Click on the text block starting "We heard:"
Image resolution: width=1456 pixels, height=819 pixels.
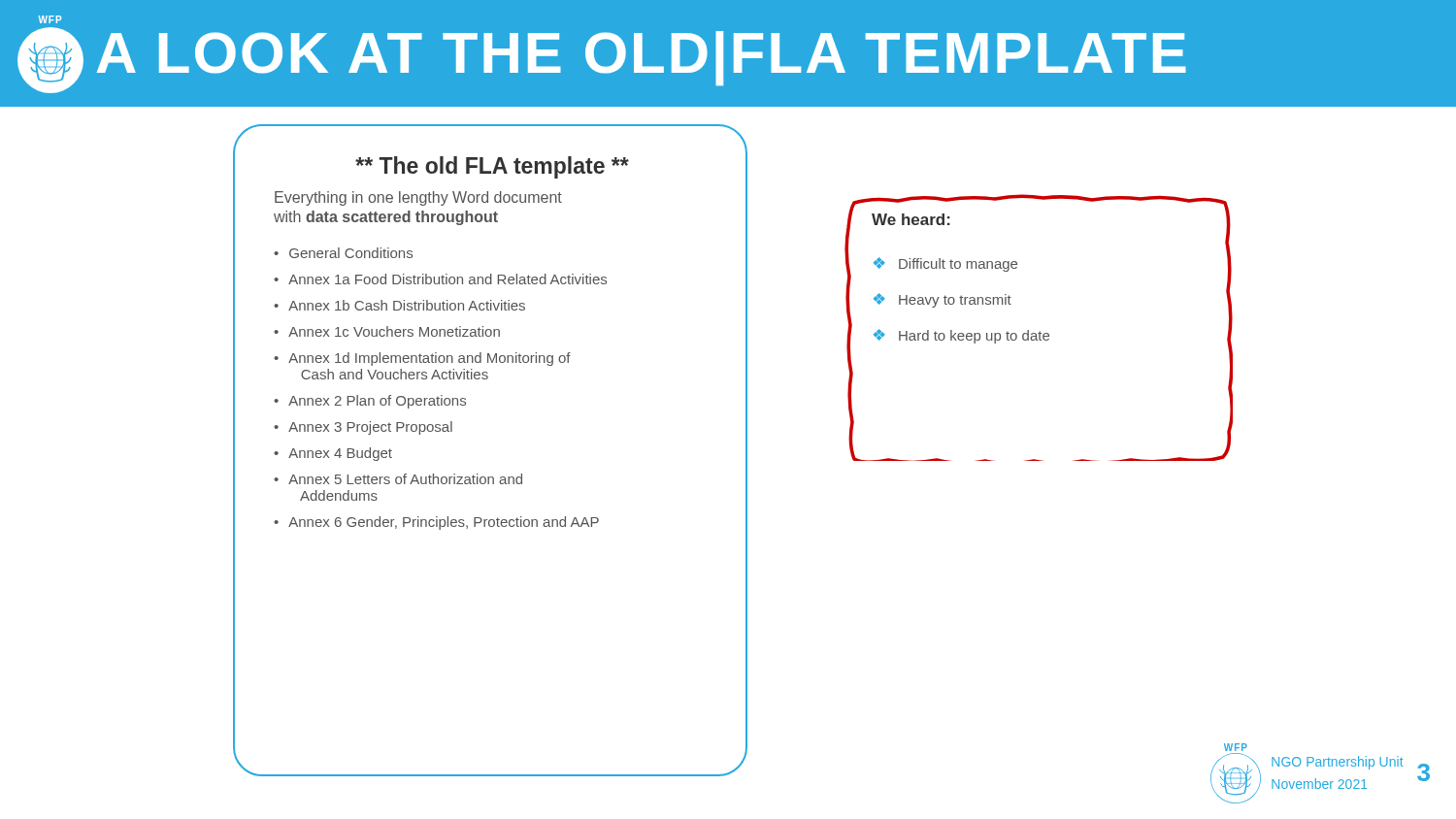tap(911, 220)
